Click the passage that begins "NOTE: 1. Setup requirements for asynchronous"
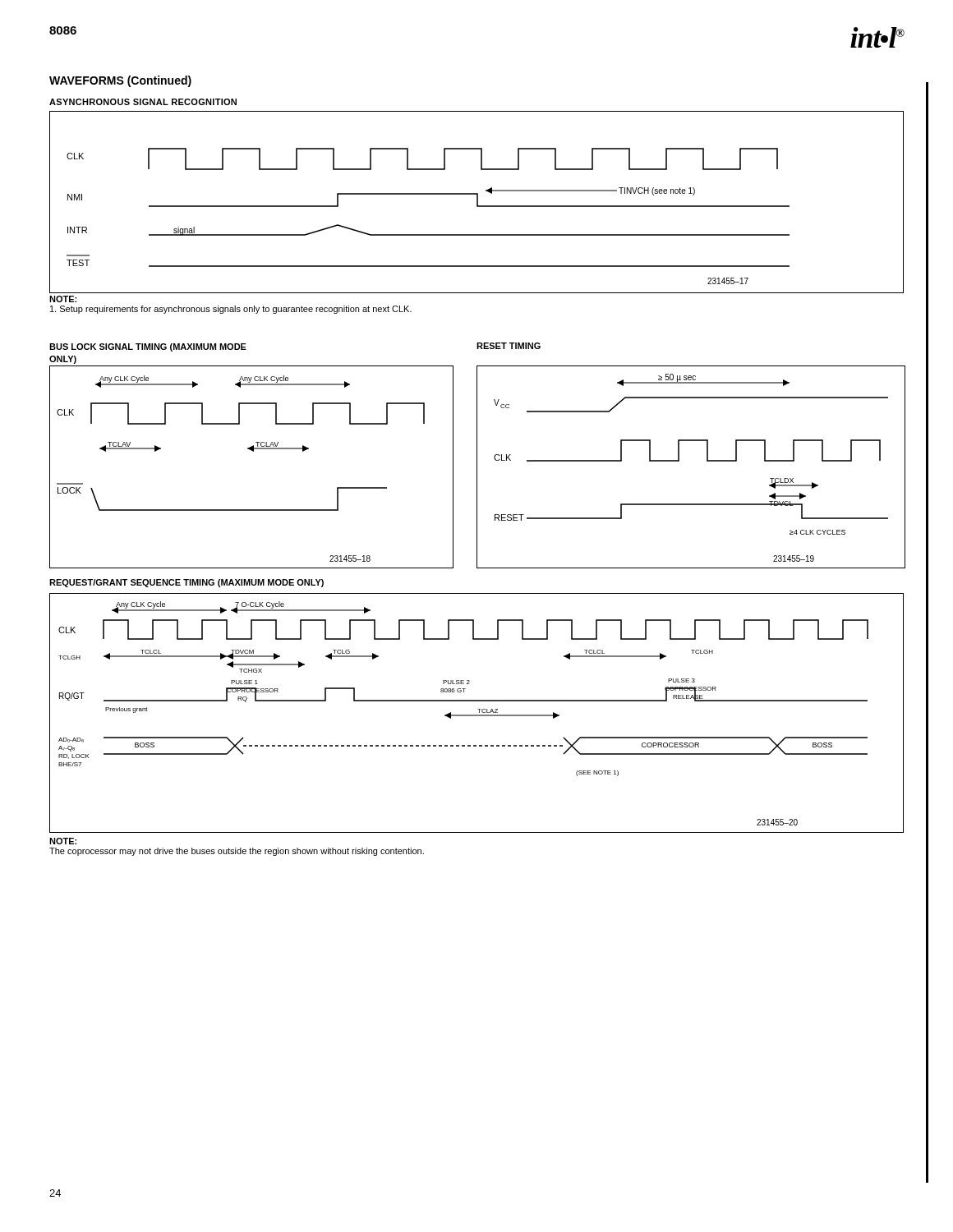953x1232 pixels. click(x=231, y=304)
